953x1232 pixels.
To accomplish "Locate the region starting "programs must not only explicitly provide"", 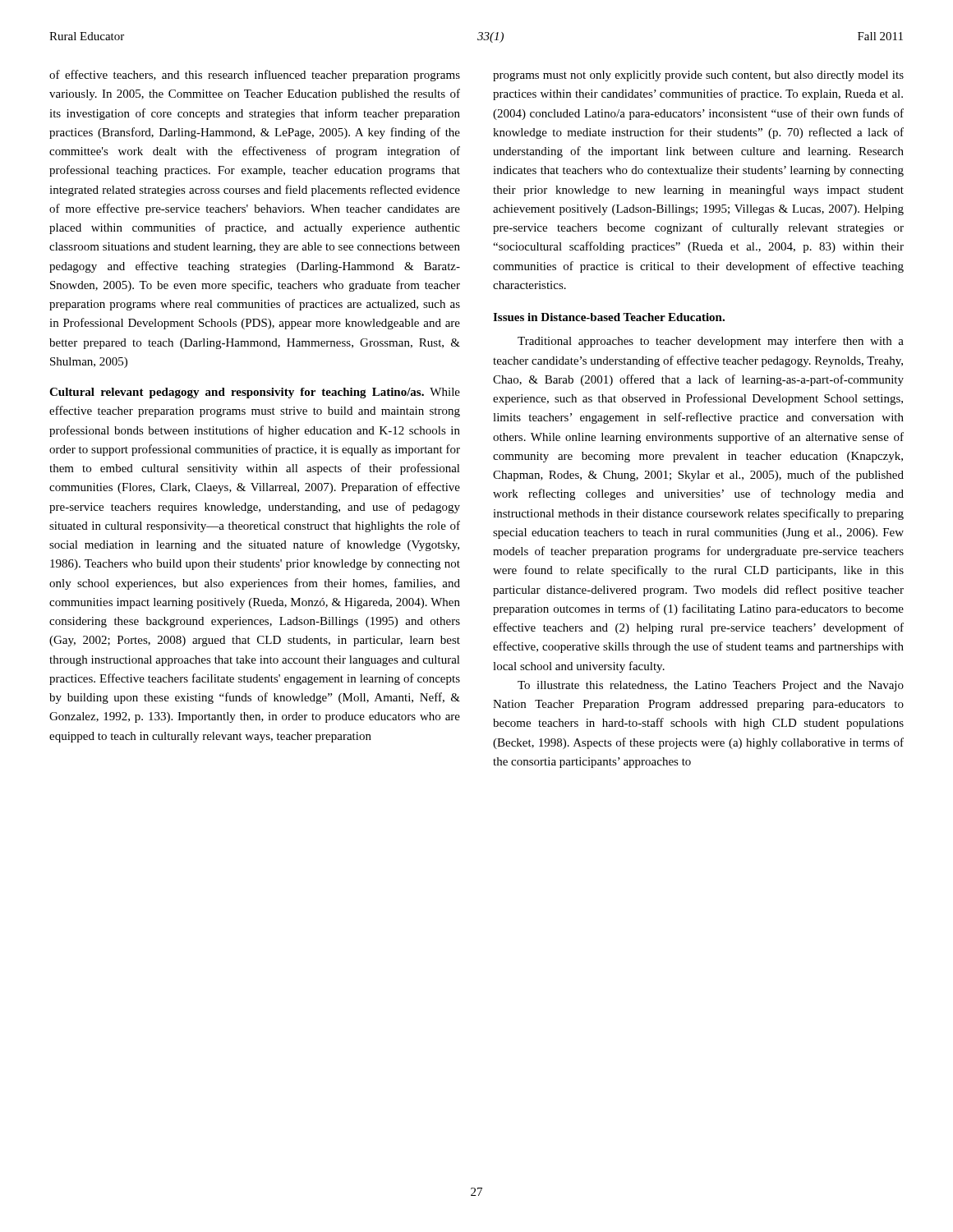I will [x=698, y=180].
